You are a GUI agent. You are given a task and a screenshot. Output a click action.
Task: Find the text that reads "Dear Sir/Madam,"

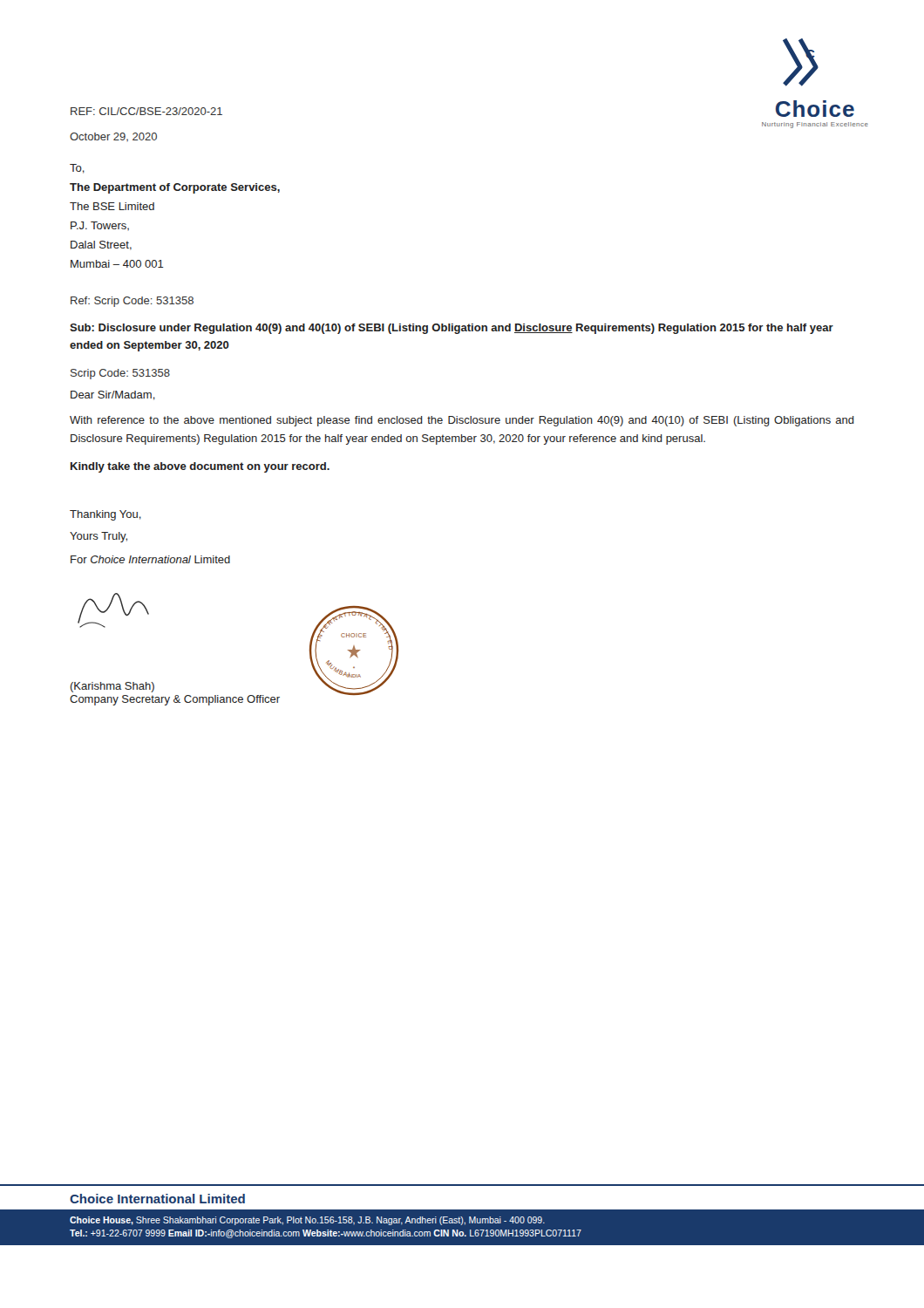click(x=113, y=394)
